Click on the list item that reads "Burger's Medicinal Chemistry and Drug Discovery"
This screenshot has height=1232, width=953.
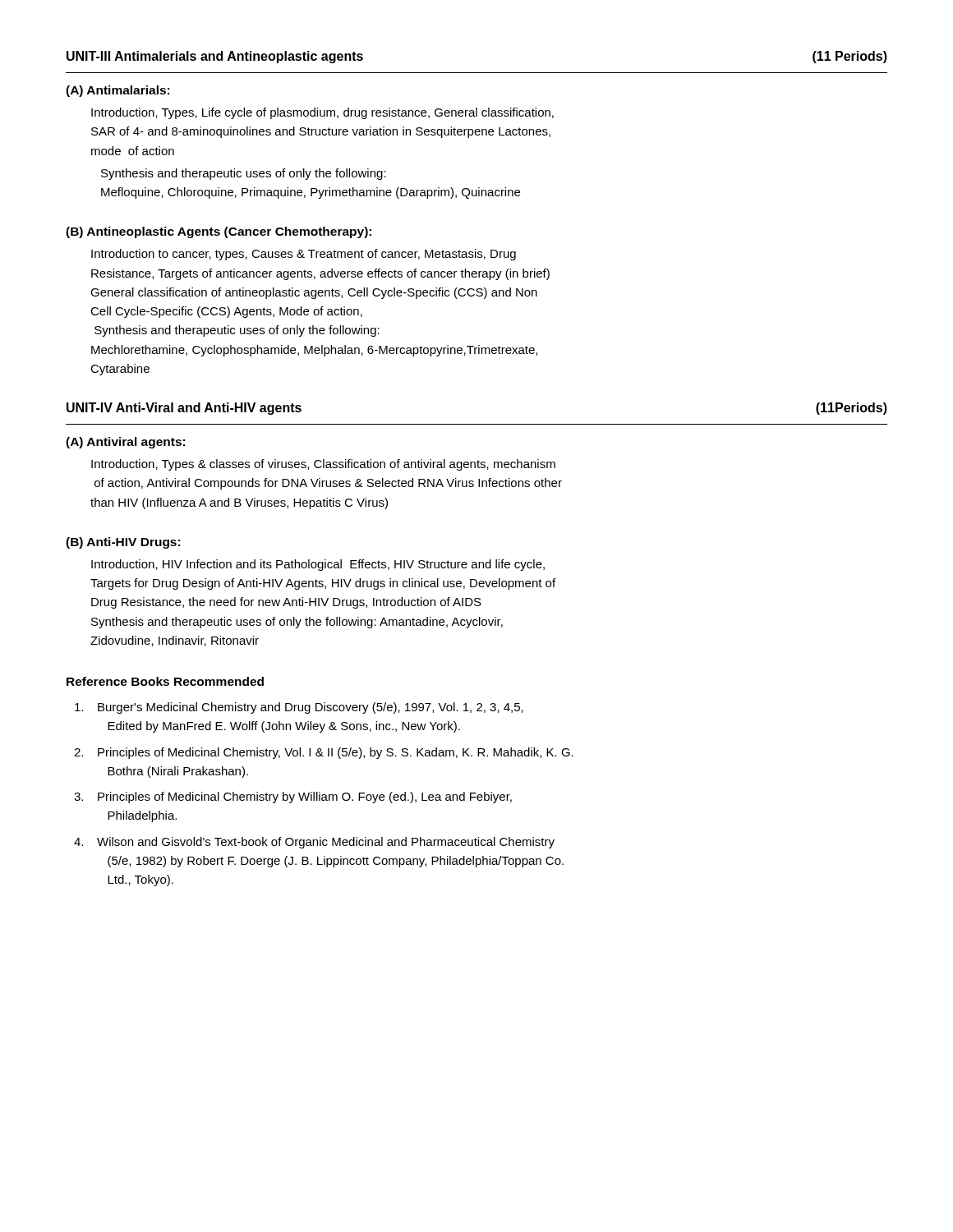(x=481, y=716)
